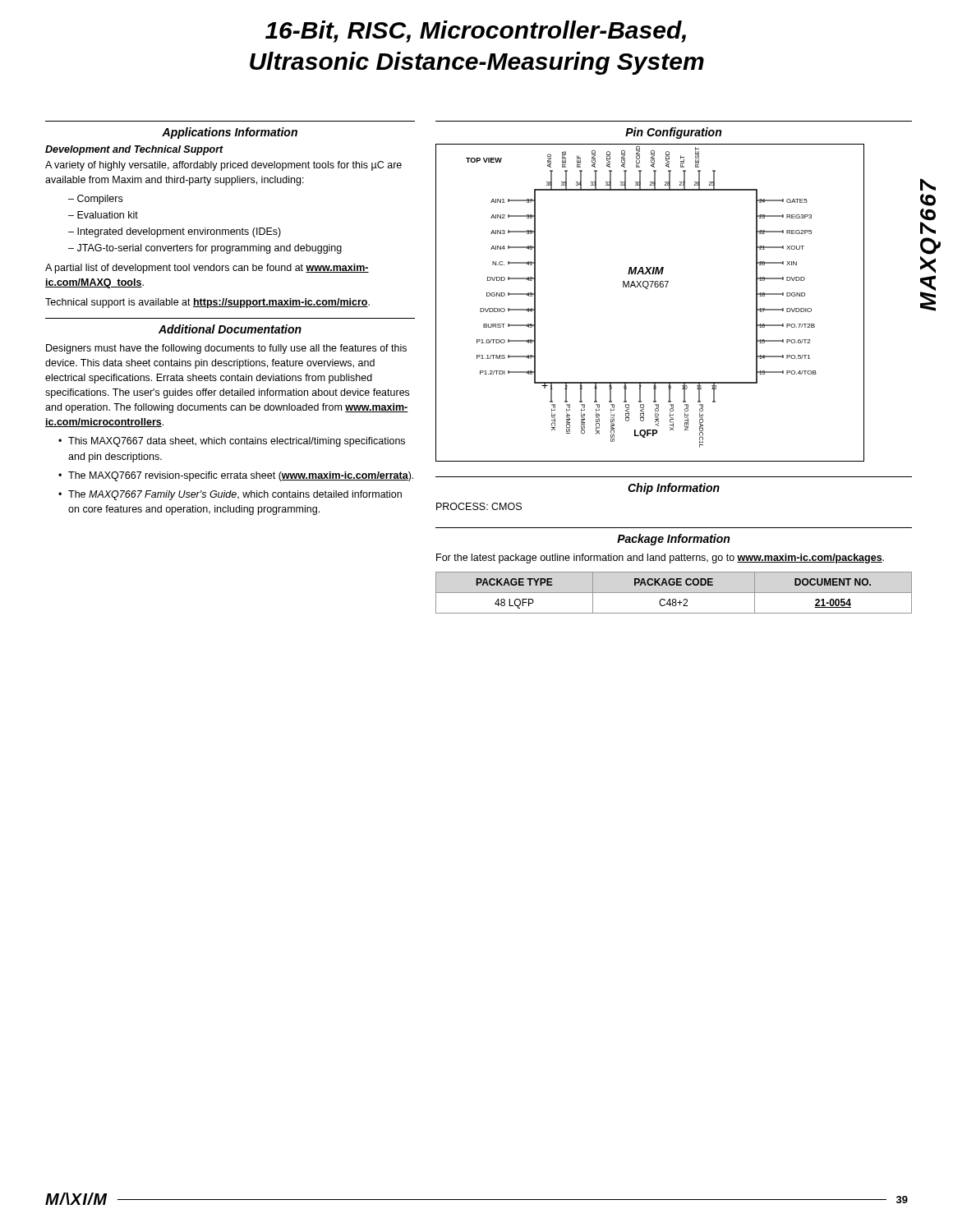Locate the schematic
This screenshot has width=953, height=1232.
[x=650, y=302]
